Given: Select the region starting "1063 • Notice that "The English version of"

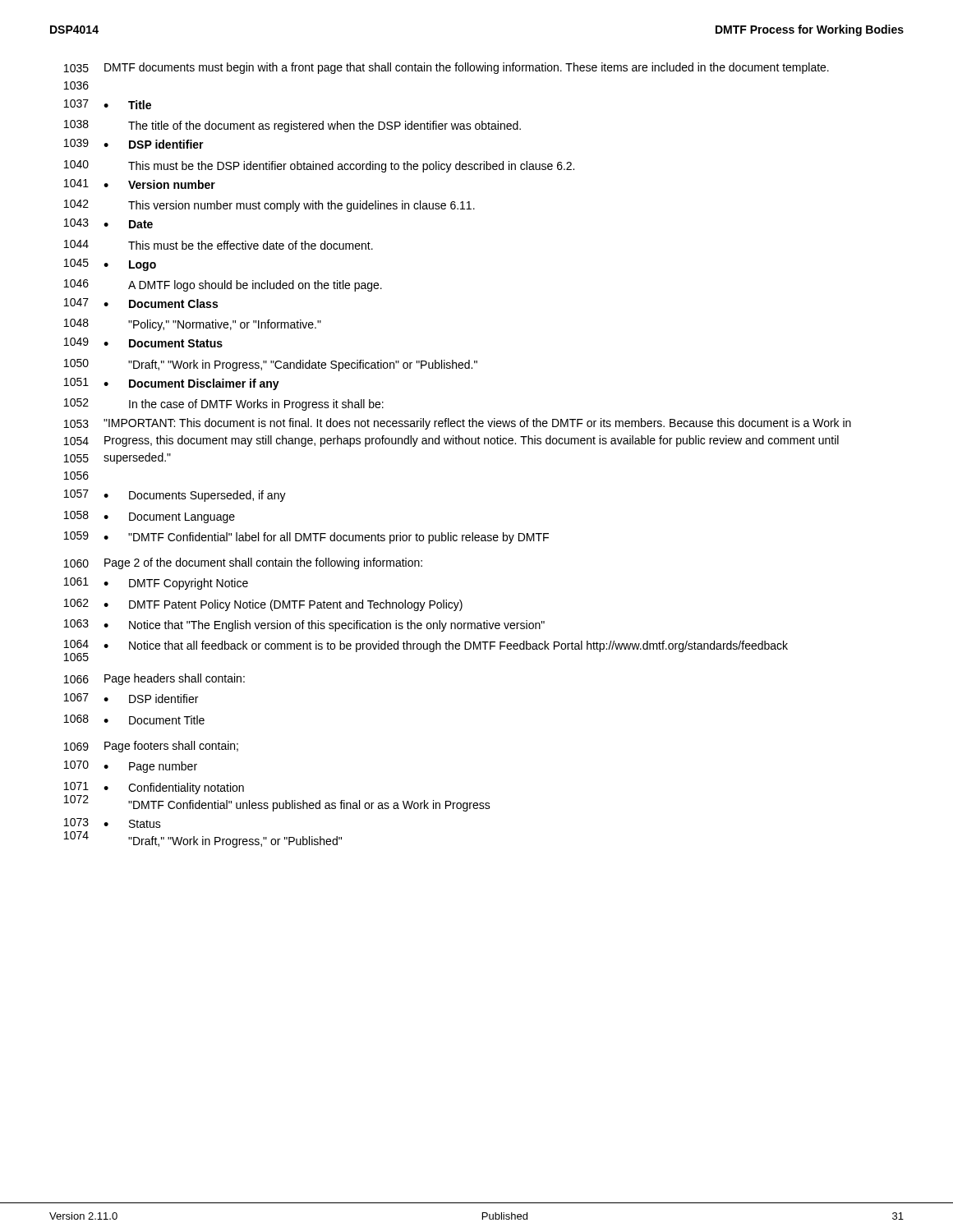Looking at the screenshot, I should coord(476,626).
